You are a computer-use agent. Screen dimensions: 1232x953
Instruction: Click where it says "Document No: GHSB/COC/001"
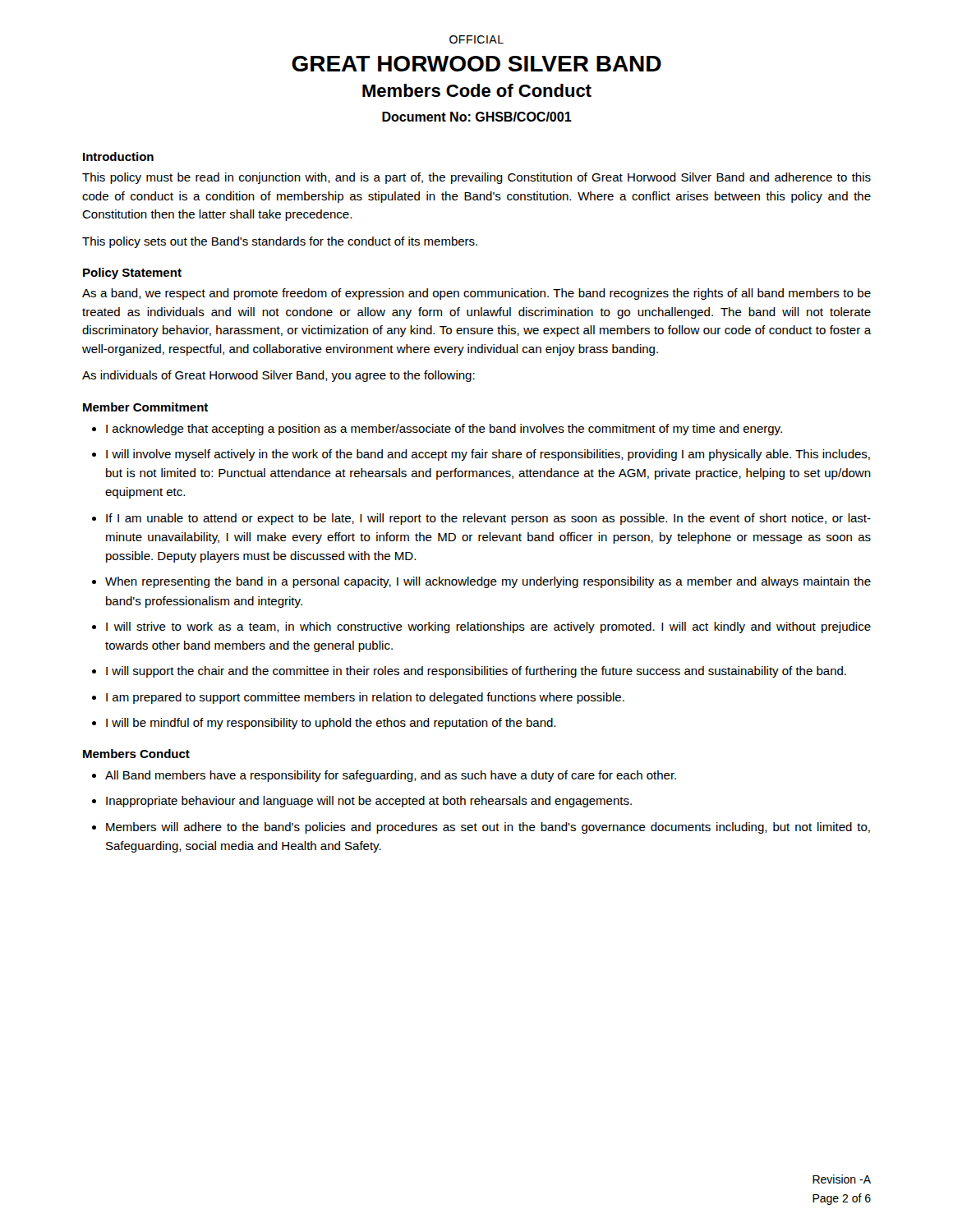(x=476, y=117)
